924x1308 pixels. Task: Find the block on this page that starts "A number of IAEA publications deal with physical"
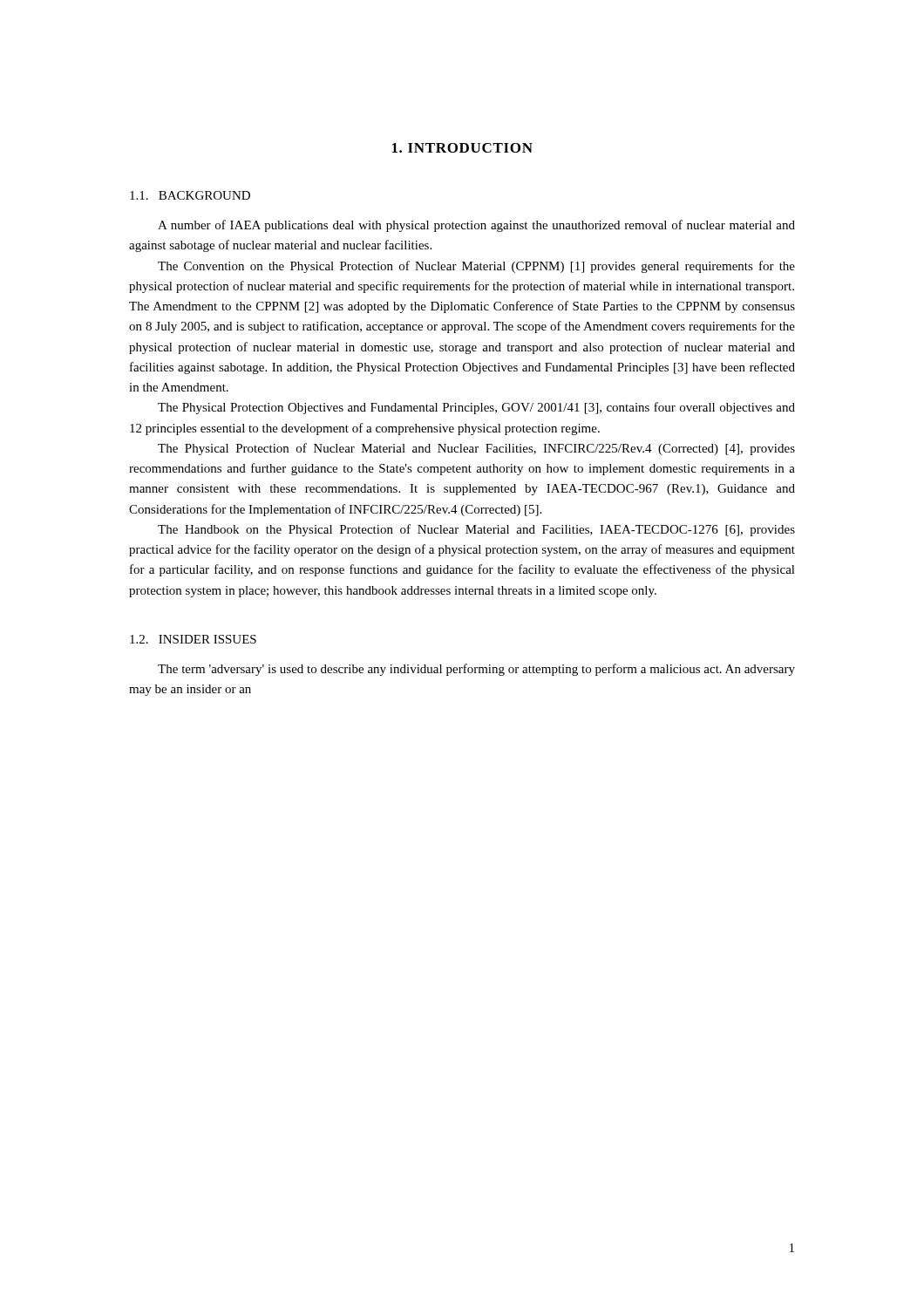462,235
